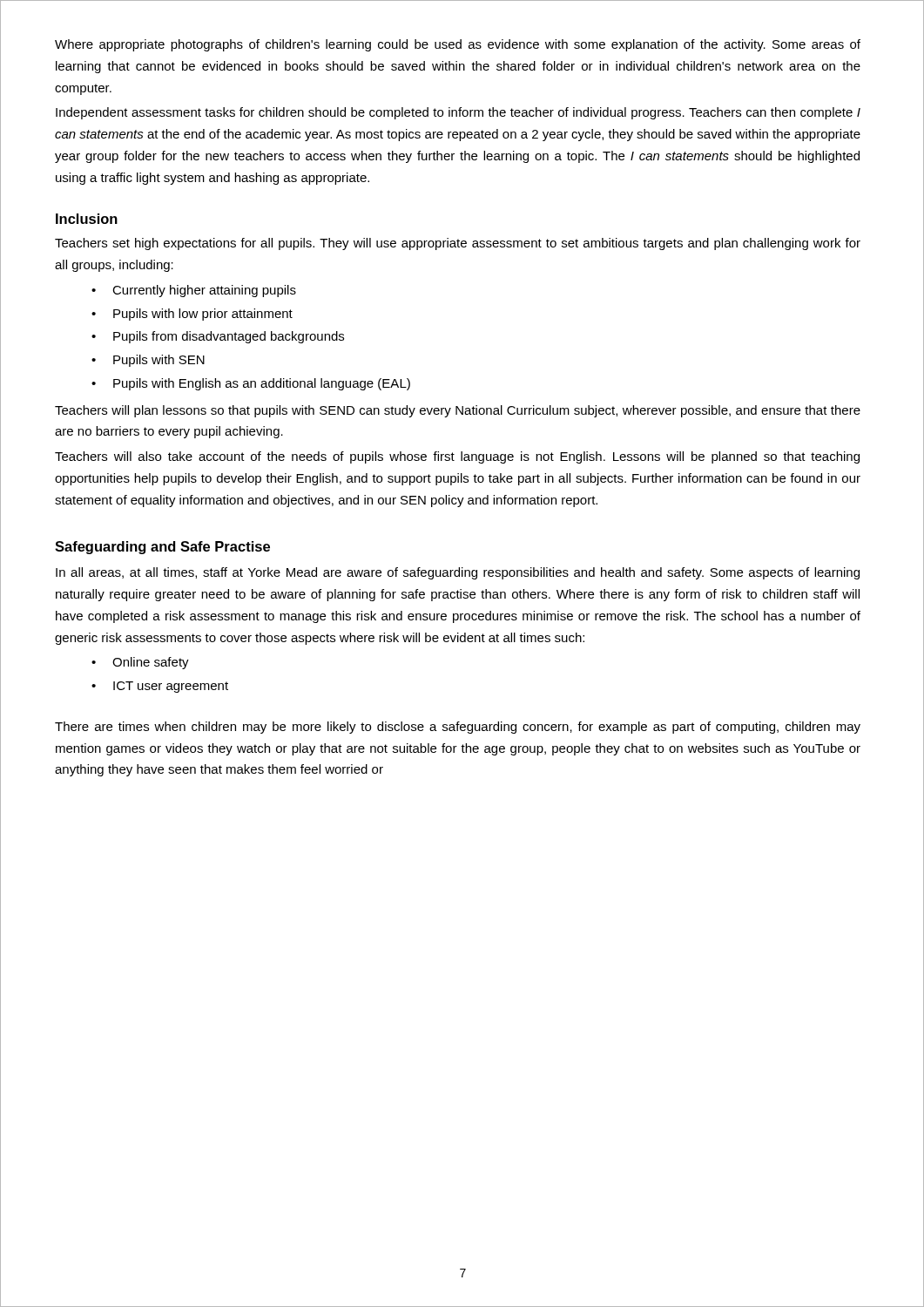Locate the block of text that opens with "Teachers set high"
Screen dimensions: 1307x924
pyautogui.click(x=458, y=254)
